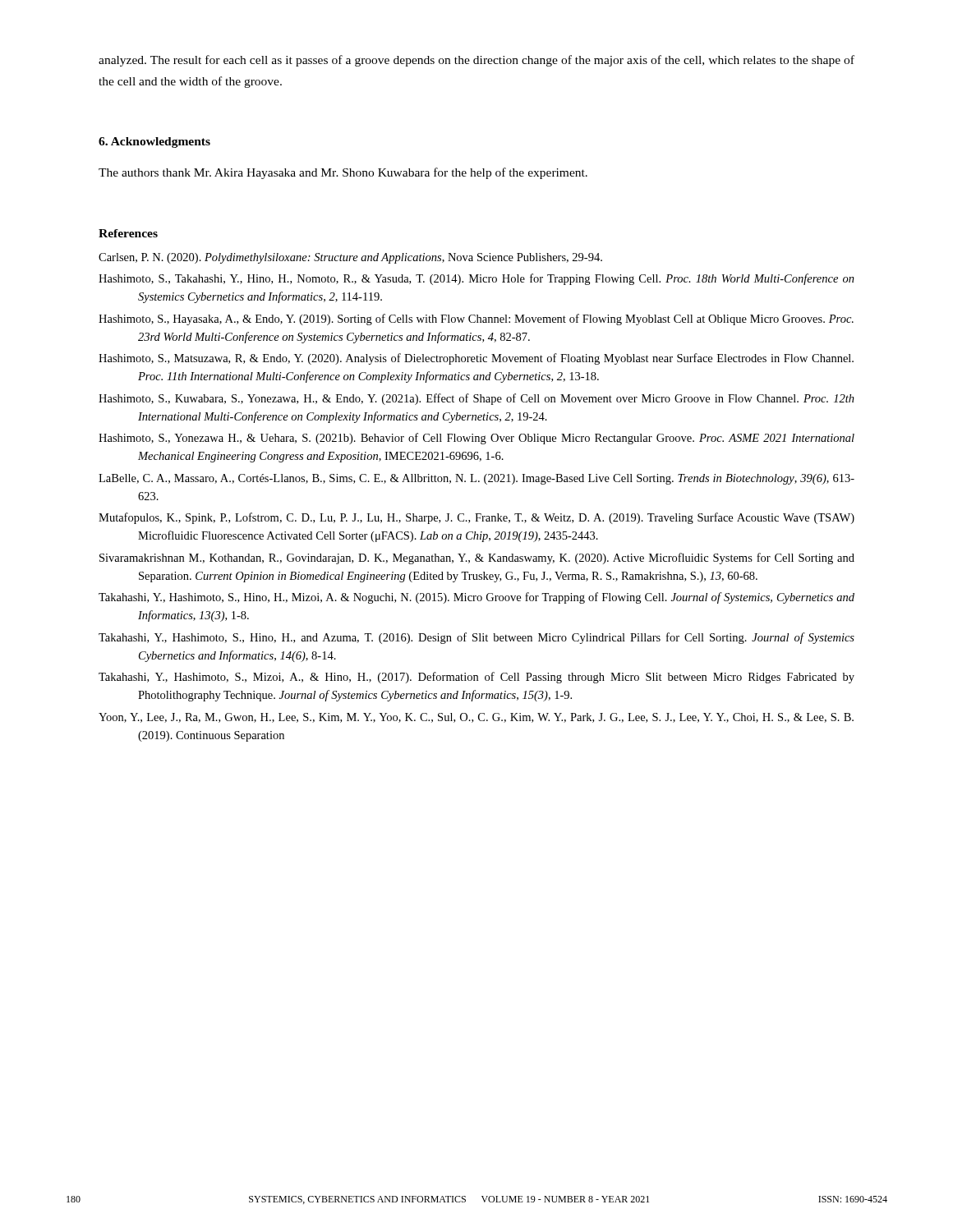Select the list item containing "Takahashi, Y., Hashimoto, S., Mizoi, A., & Hino,"
The height and width of the screenshot is (1232, 953).
click(476, 686)
